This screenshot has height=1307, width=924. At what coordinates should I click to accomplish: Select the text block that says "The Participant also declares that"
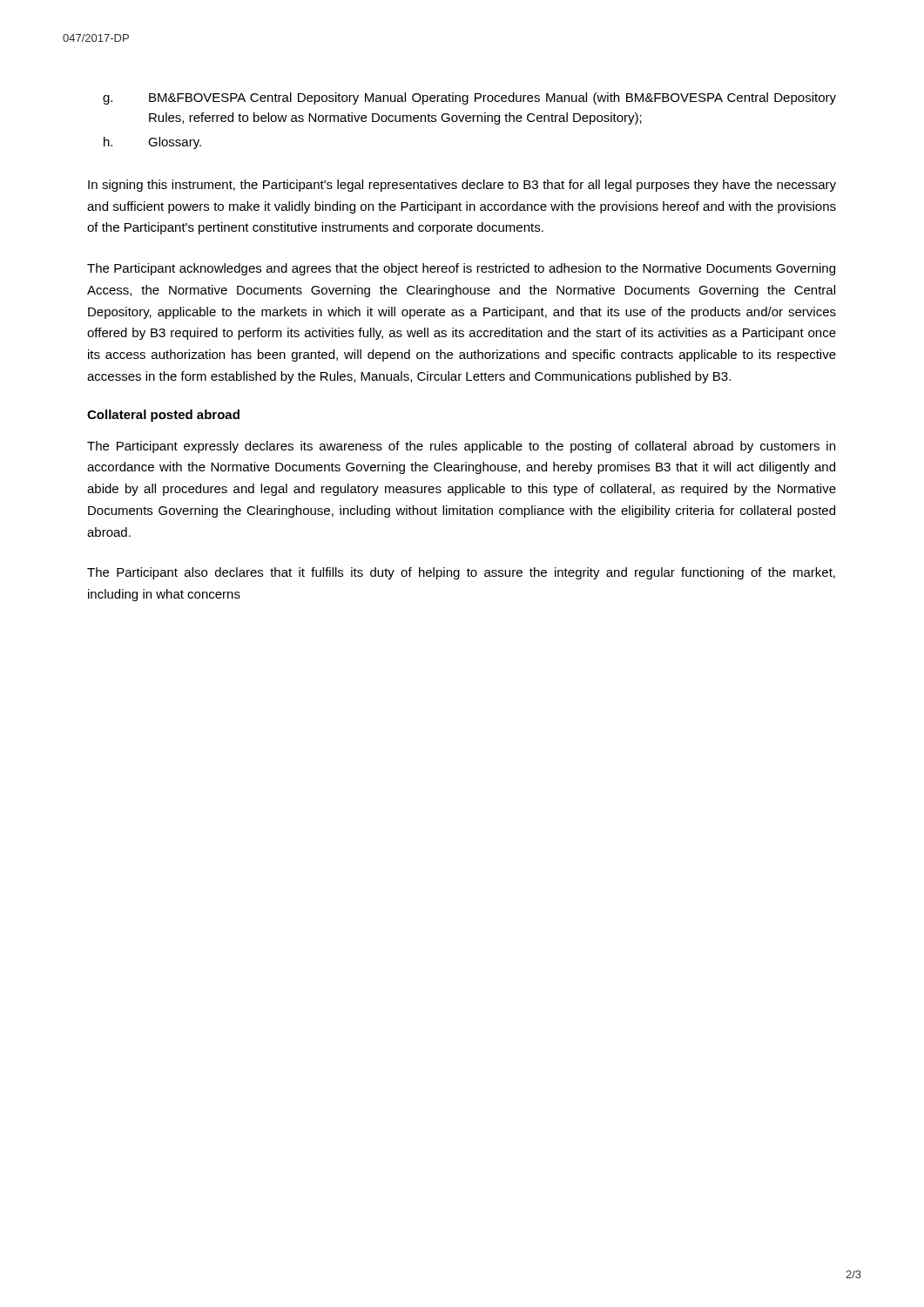coord(462,583)
